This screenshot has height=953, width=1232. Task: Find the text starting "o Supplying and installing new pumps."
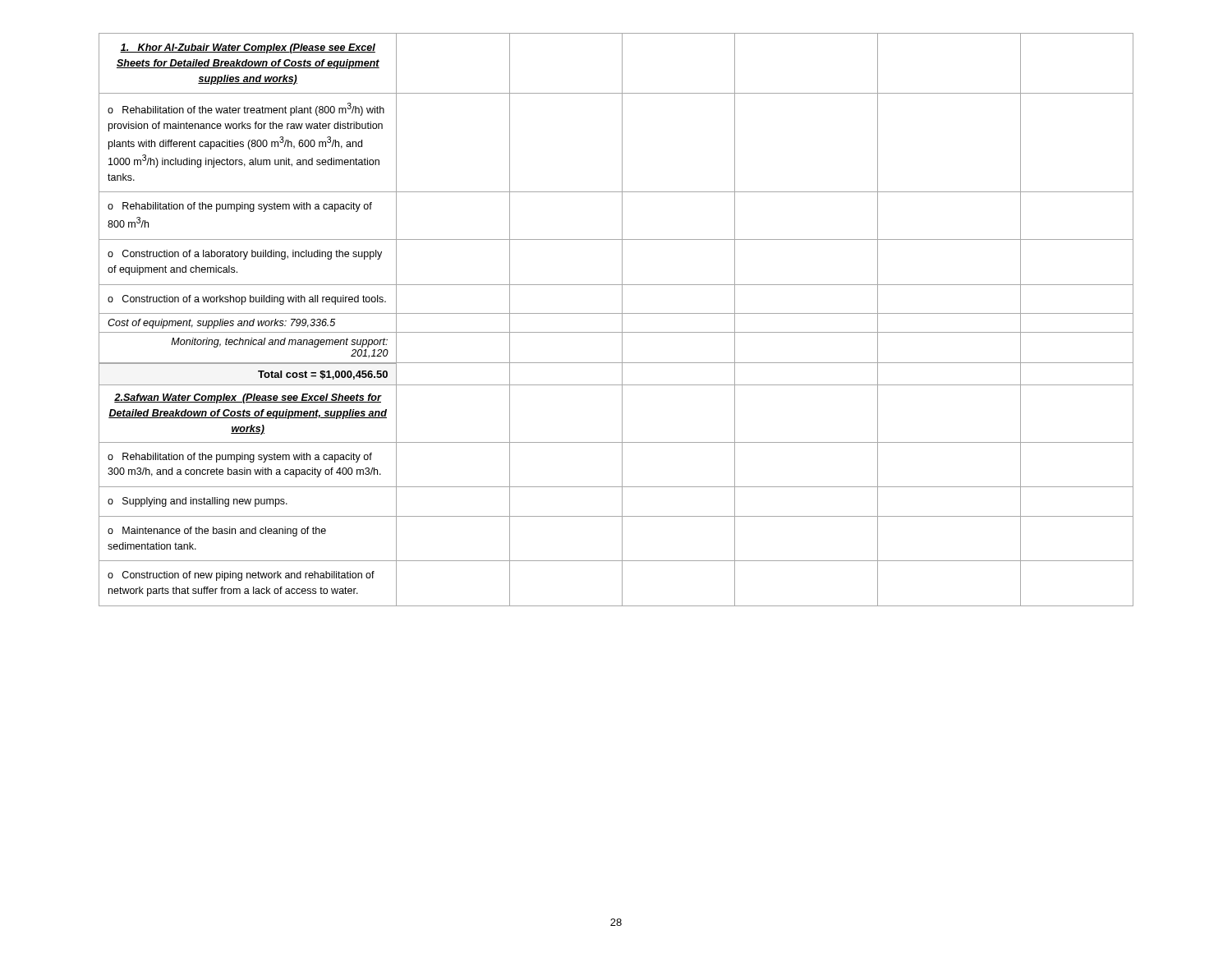click(x=198, y=501)
